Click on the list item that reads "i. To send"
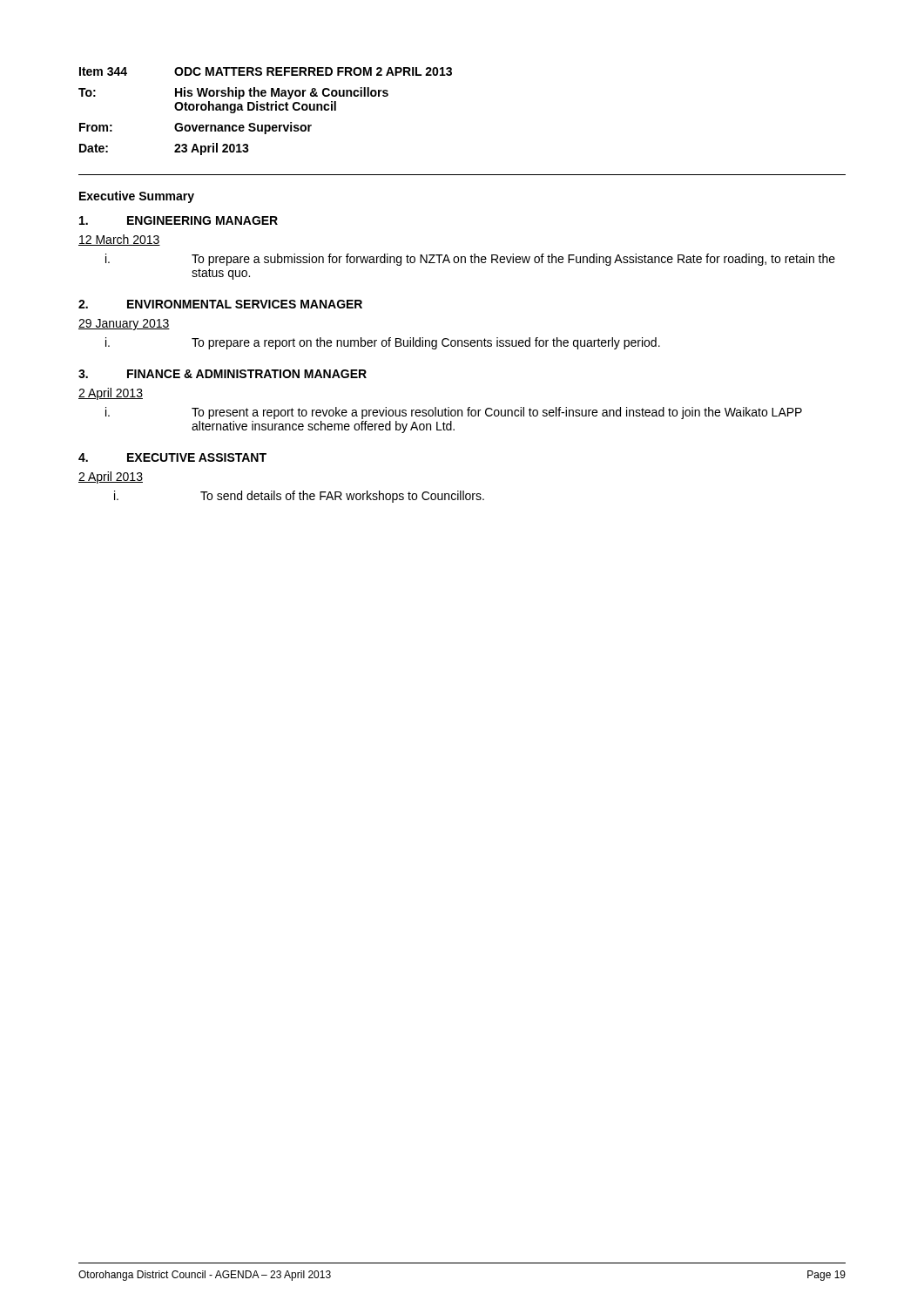 [462, 496]
